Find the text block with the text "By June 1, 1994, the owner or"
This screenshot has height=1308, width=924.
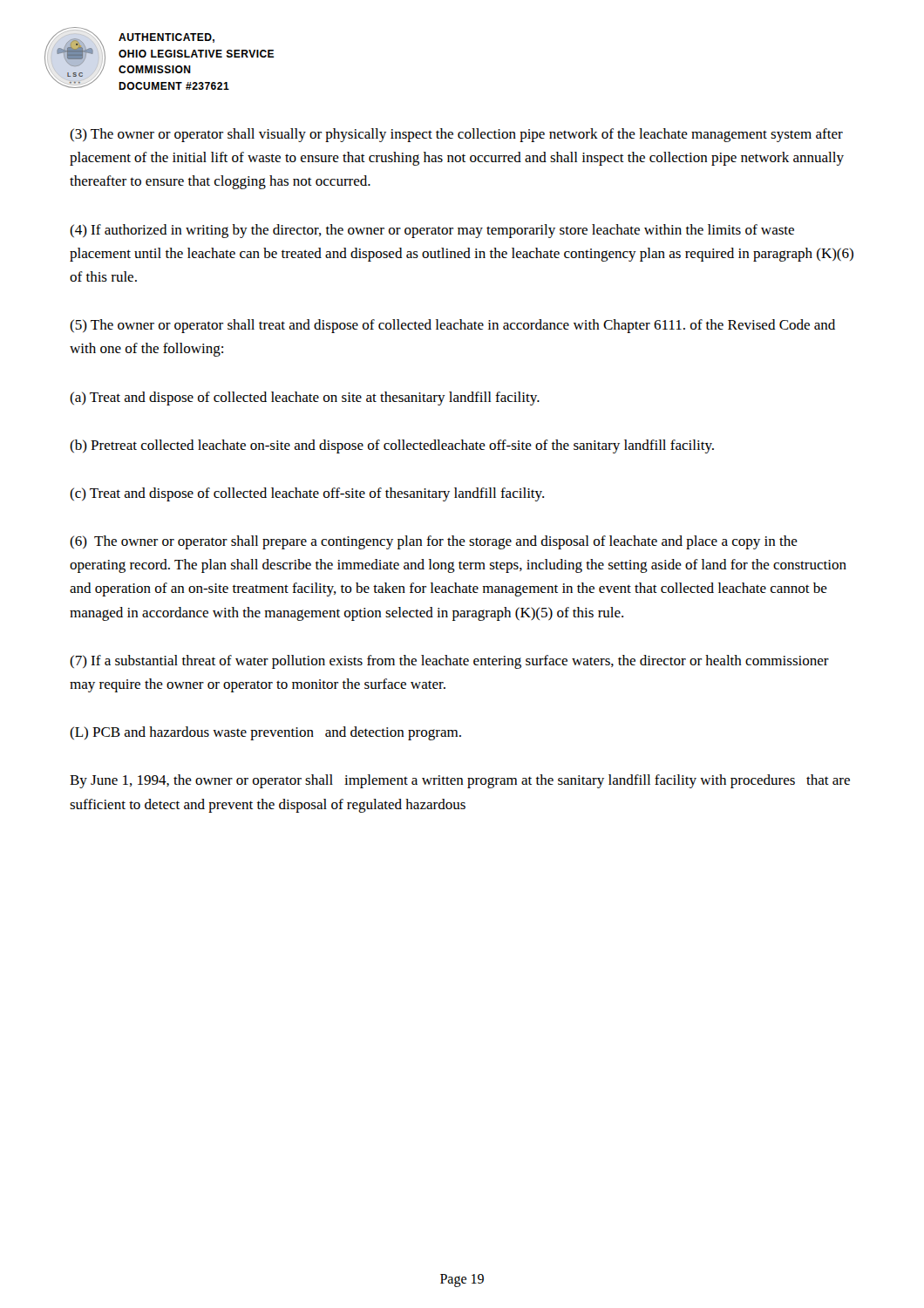(x=460, y=792)
